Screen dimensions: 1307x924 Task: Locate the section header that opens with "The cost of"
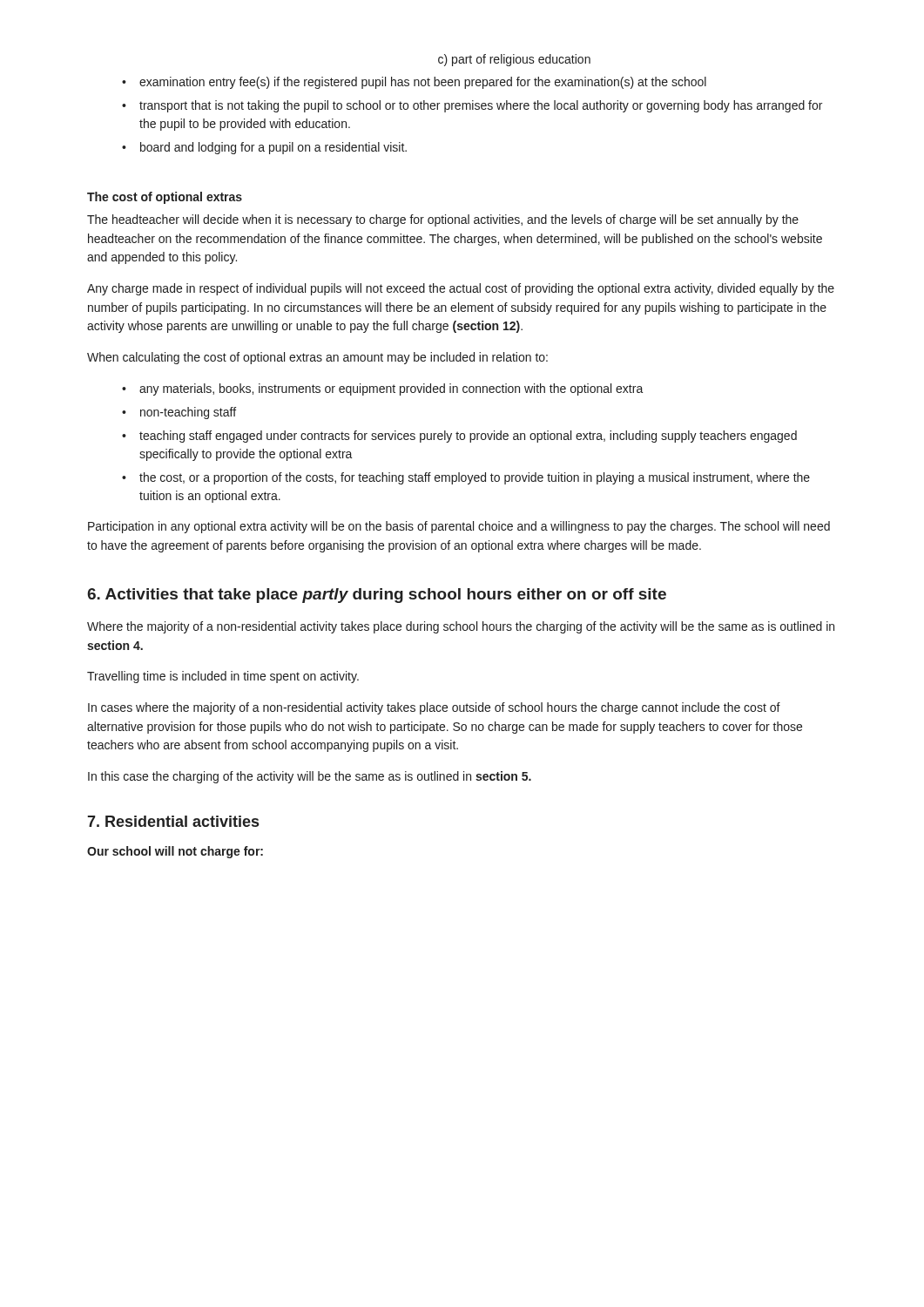pos(165,197)
